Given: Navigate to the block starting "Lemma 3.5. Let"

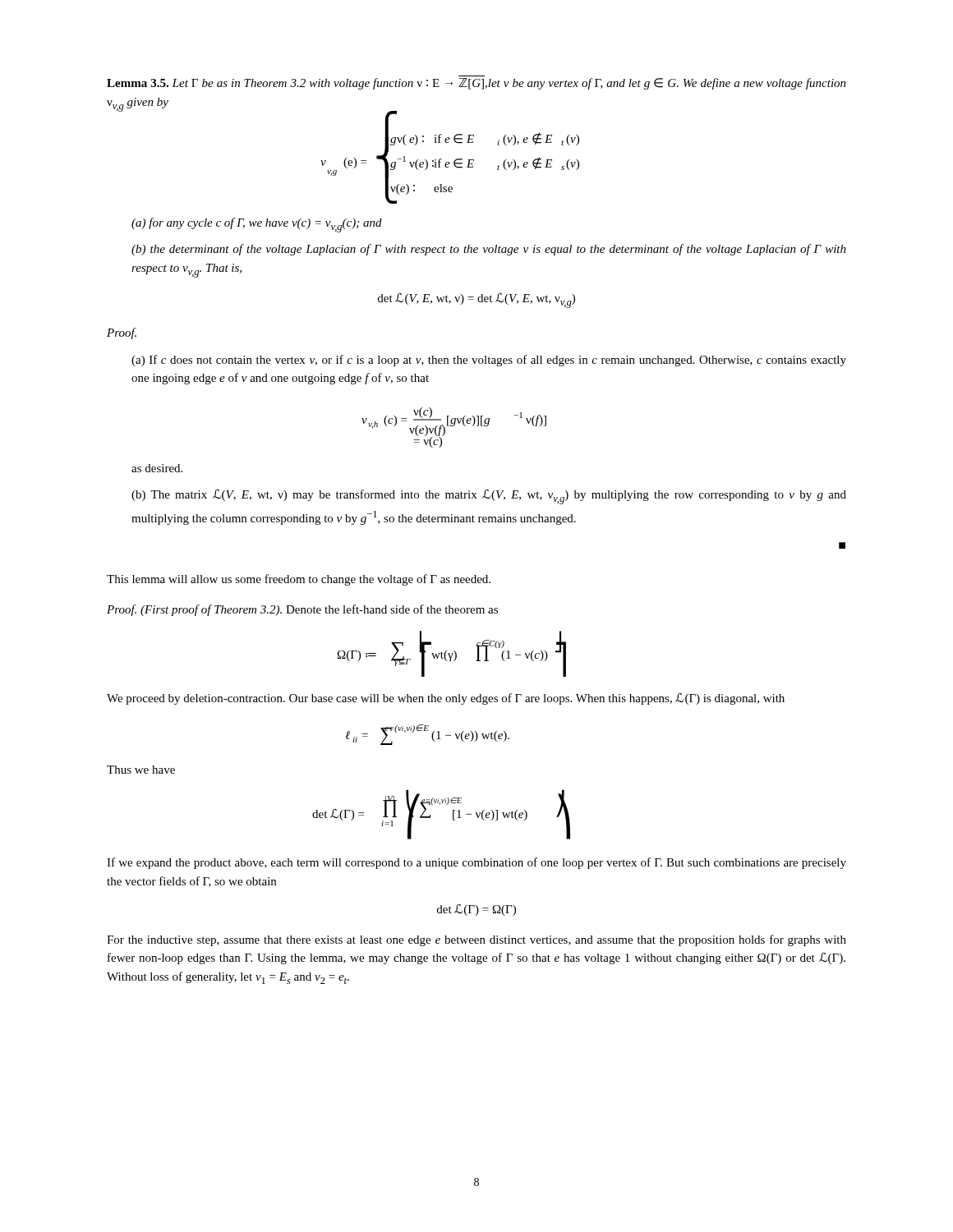Looking at the screenshot, I should (476, 94).
